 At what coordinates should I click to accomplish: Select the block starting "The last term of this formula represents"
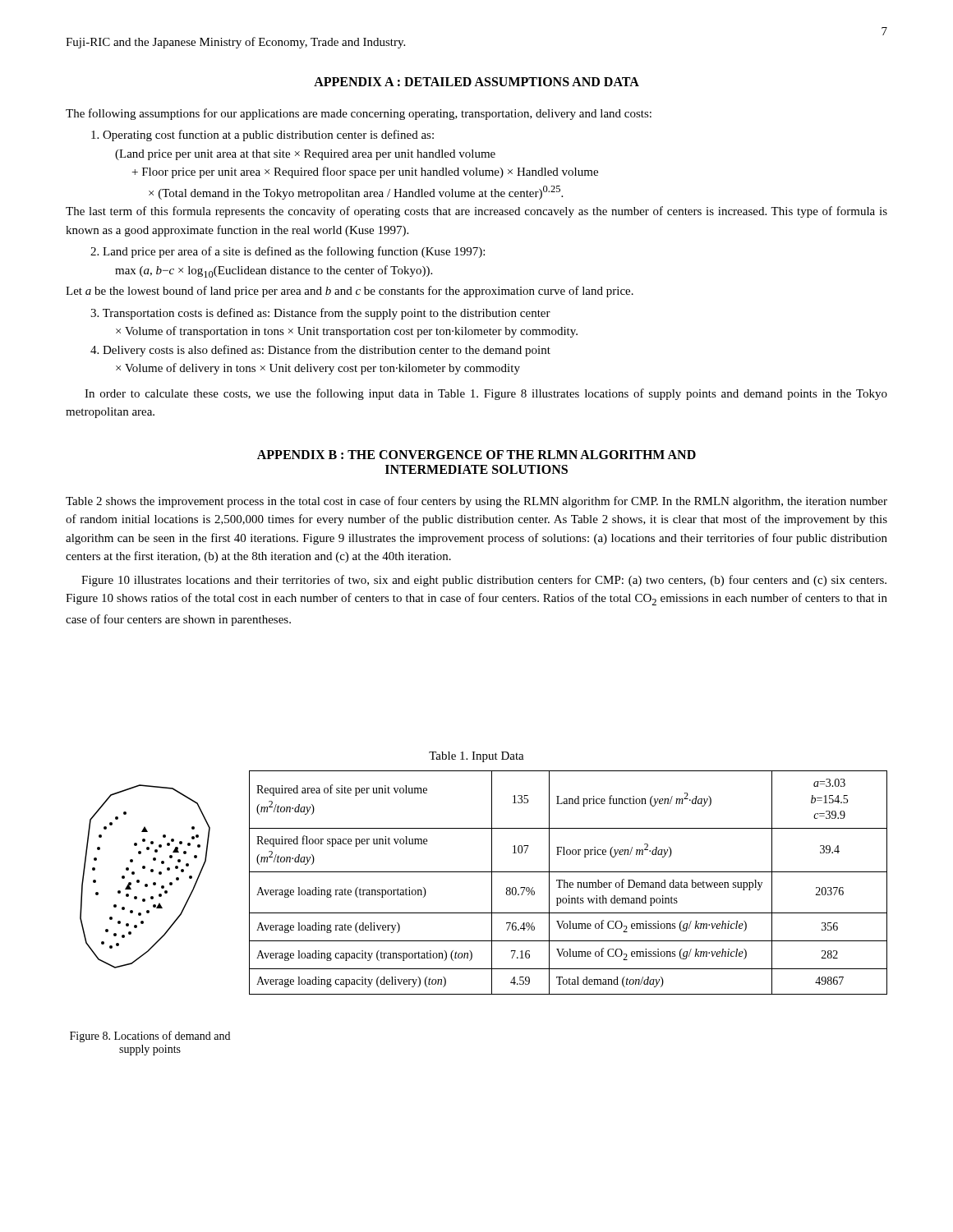coord(476,220)
